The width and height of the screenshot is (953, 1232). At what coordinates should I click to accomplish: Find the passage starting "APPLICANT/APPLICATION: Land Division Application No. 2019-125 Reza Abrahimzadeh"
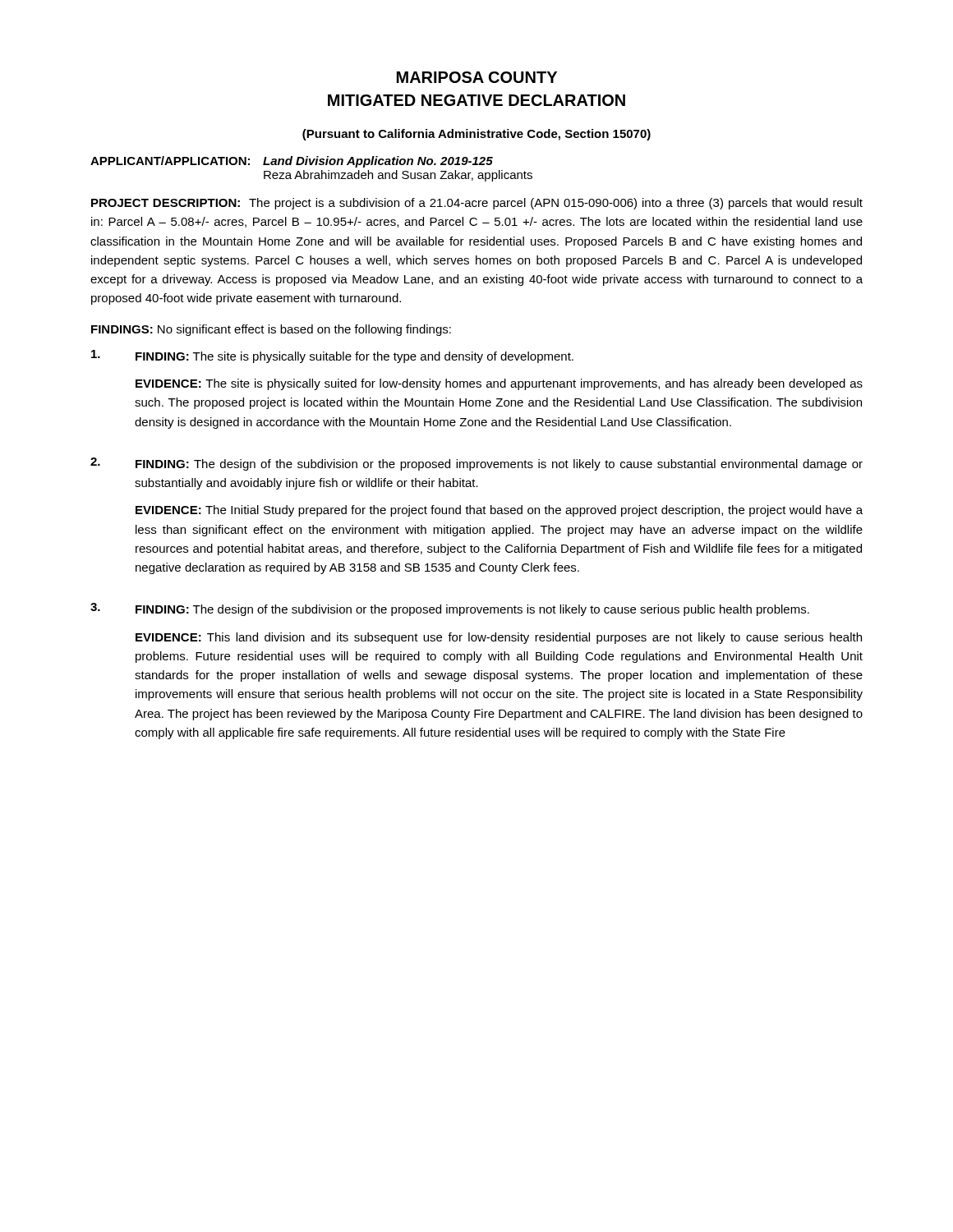[312, 168]
